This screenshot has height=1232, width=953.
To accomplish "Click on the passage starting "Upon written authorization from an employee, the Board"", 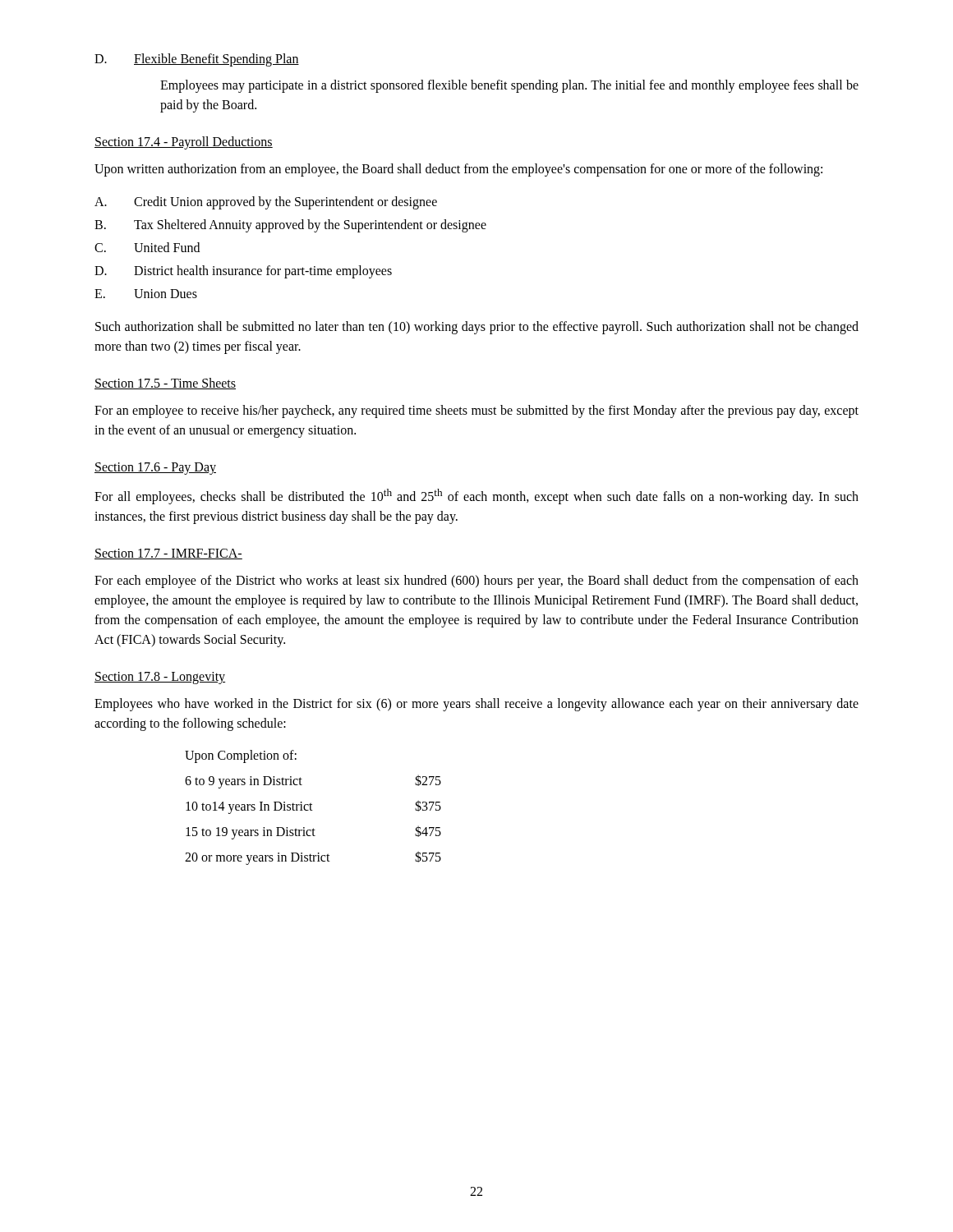I will coord(459,169).
